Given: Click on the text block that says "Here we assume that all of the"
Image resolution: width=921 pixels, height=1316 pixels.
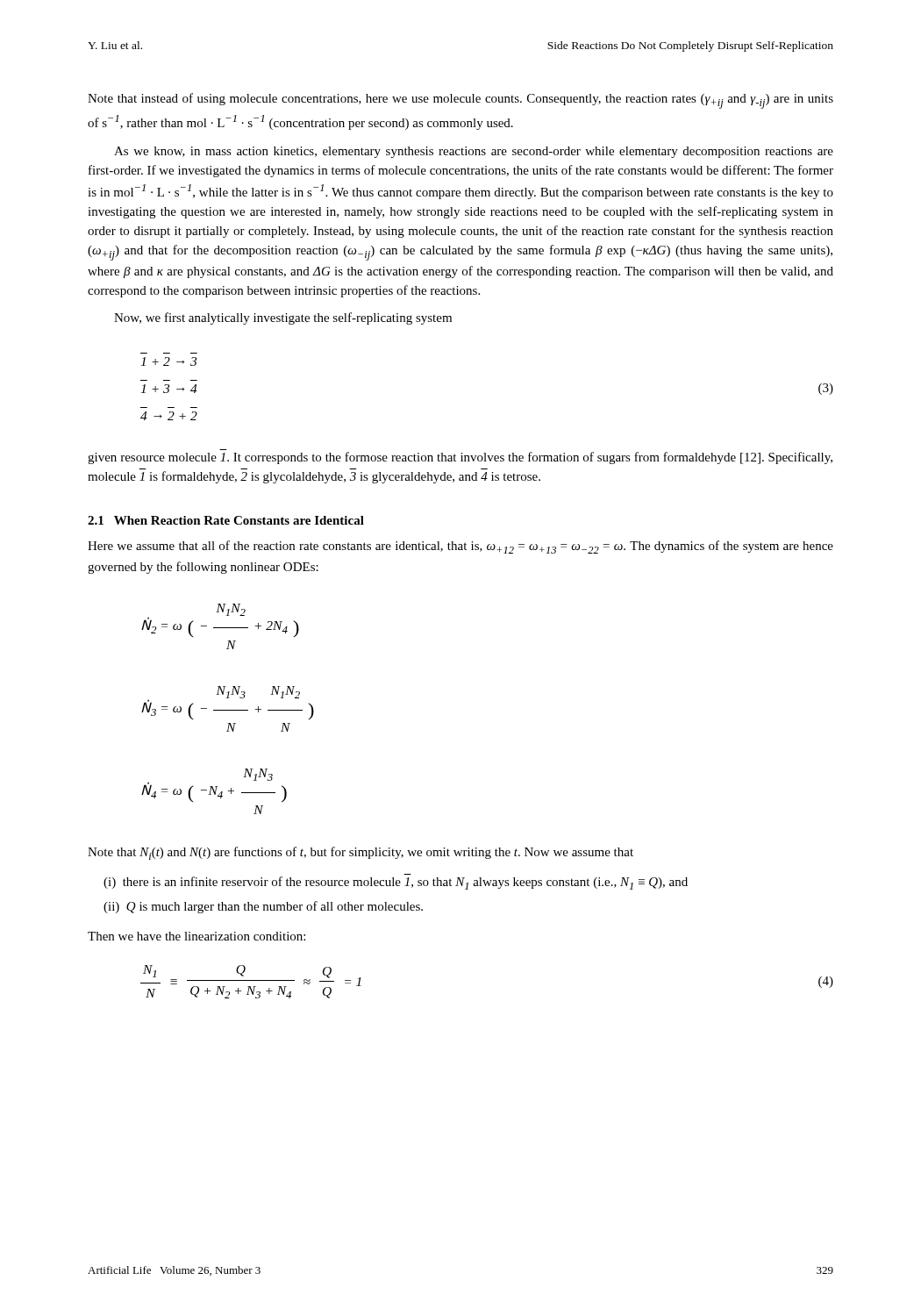Looking at the screenshot, I should [x=460, y=557].
